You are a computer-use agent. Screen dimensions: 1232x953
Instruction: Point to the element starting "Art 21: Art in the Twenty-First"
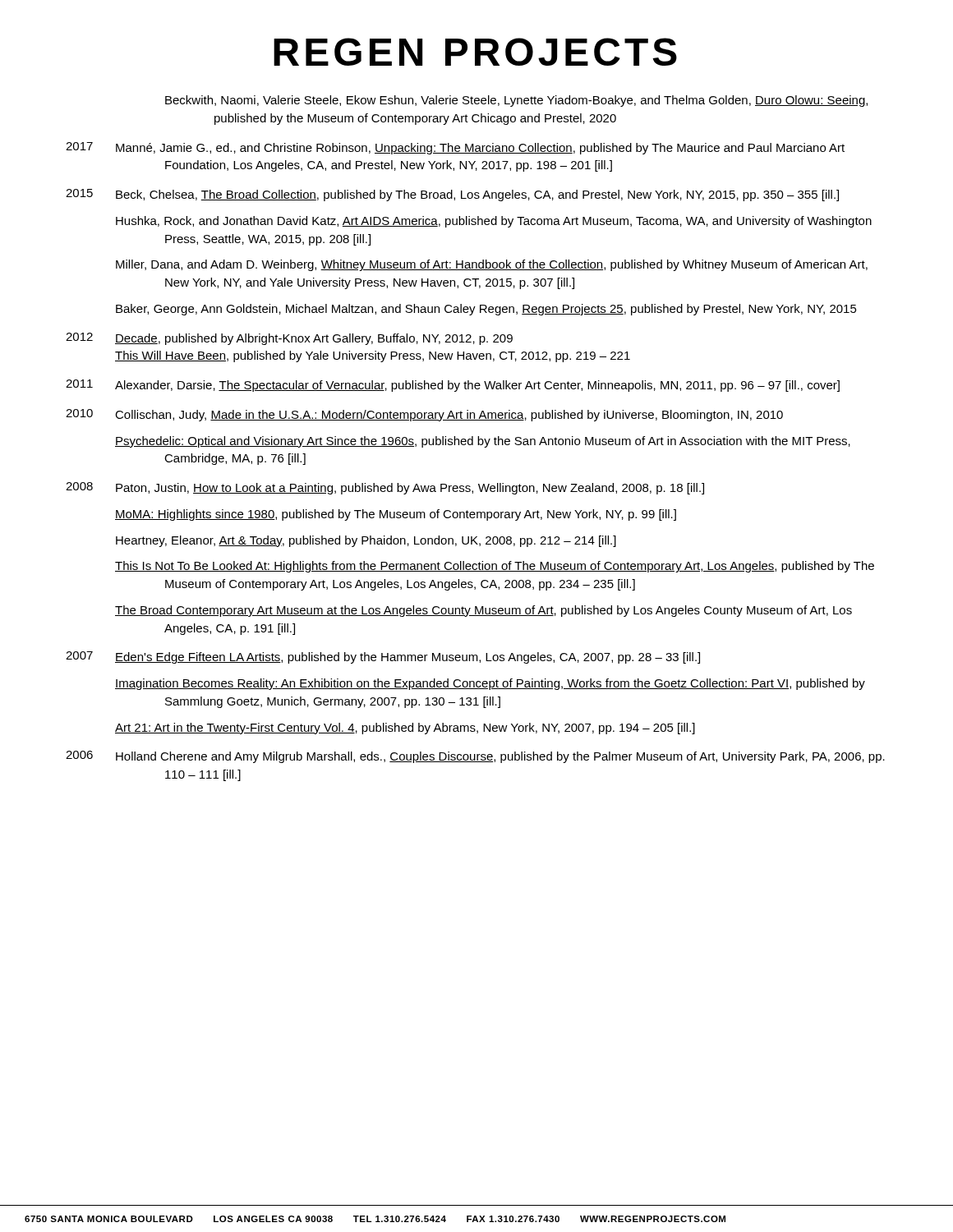point(405,727)
